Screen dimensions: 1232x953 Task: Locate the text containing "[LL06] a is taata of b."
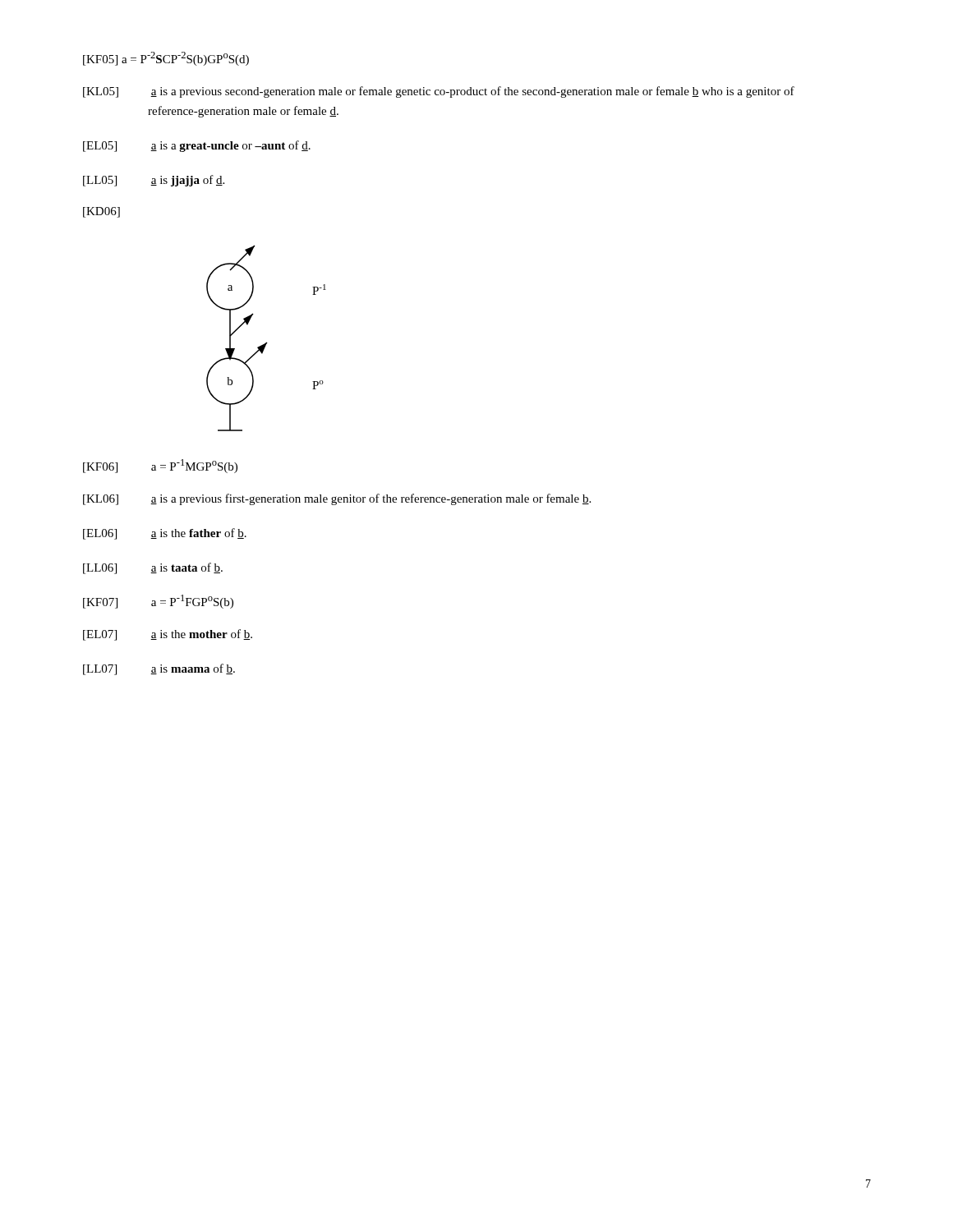tap(153, 568)
